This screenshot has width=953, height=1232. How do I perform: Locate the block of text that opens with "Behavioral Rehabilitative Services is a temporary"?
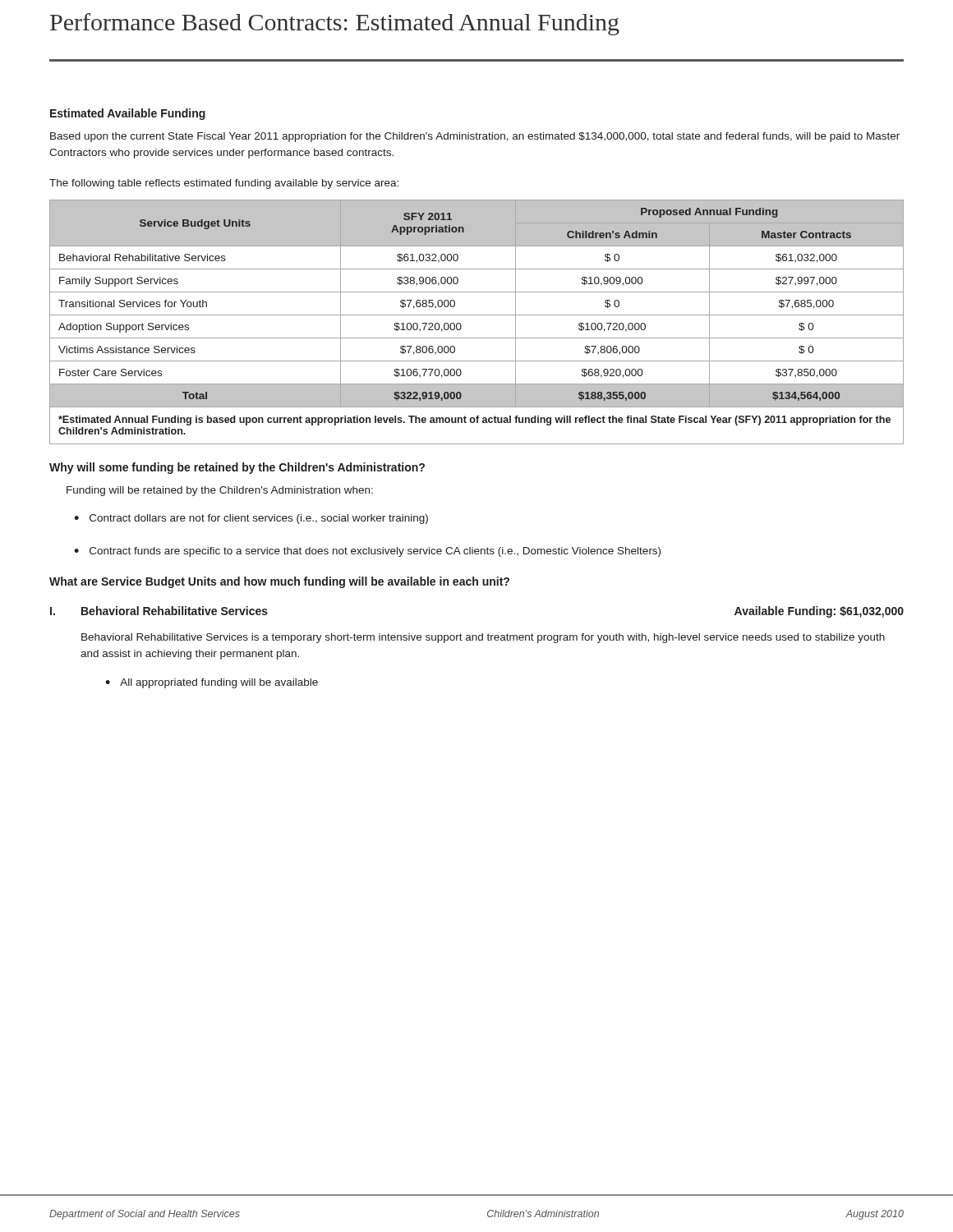tap(483, 645)
